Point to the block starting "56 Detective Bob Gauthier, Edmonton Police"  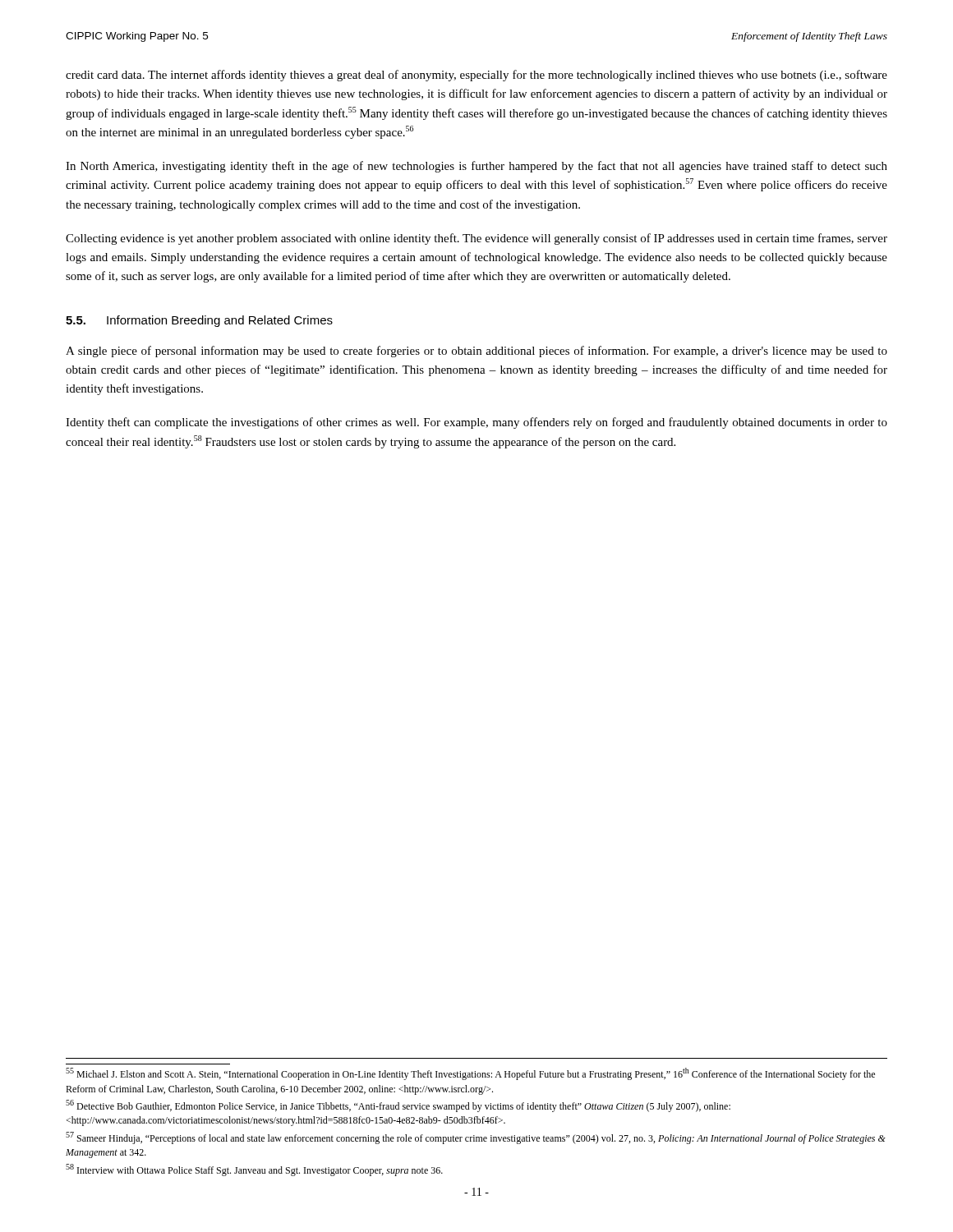398,1113
